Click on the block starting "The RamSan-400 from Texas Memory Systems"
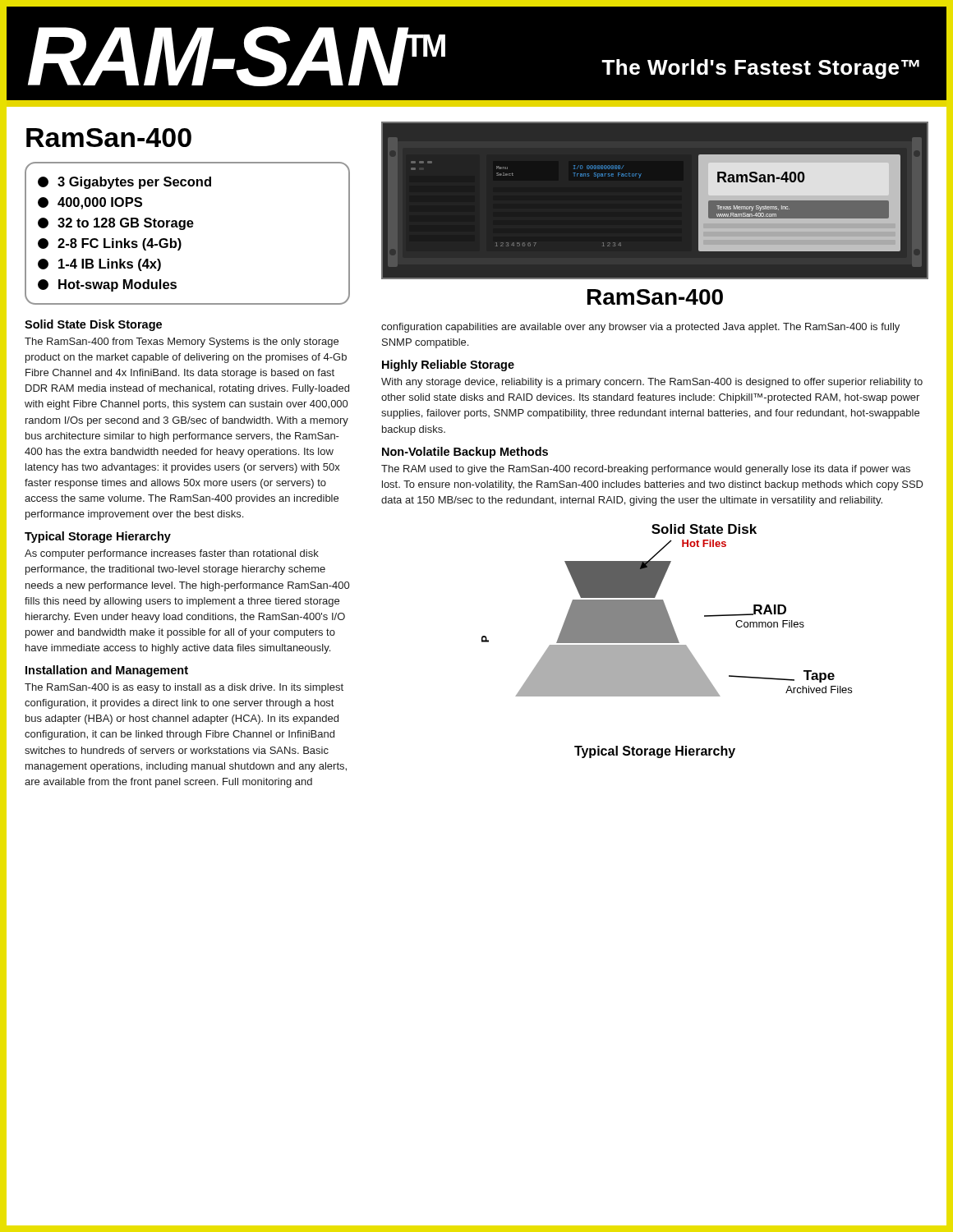Viewport: 953px width, 1232px height. point(187,428)
